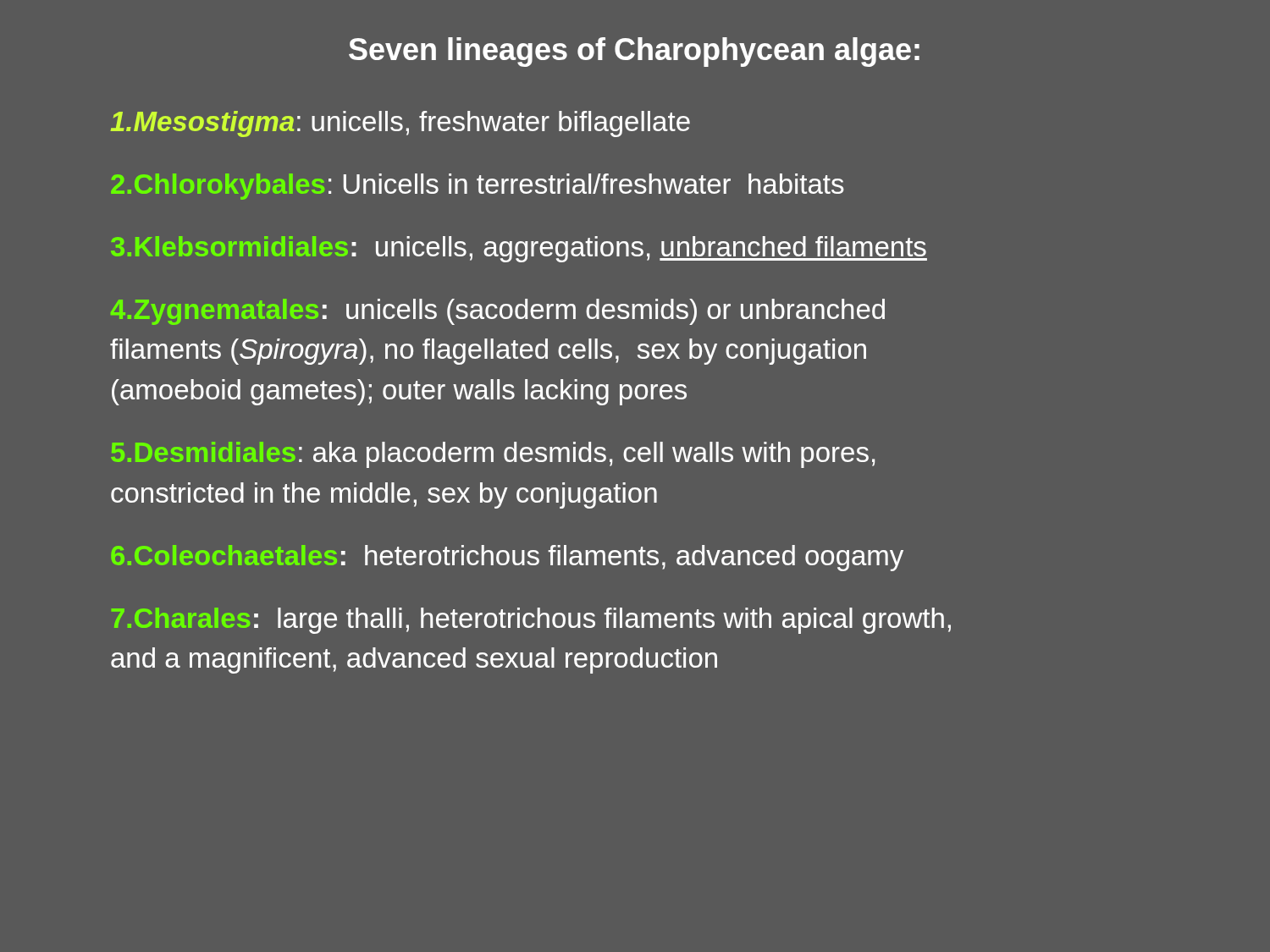Locate the block of text that opens with "5.Desmidiales: aka placoderm desmids, cell walls with"
This screenshot has width=1270, height=952.
(494, 473)
